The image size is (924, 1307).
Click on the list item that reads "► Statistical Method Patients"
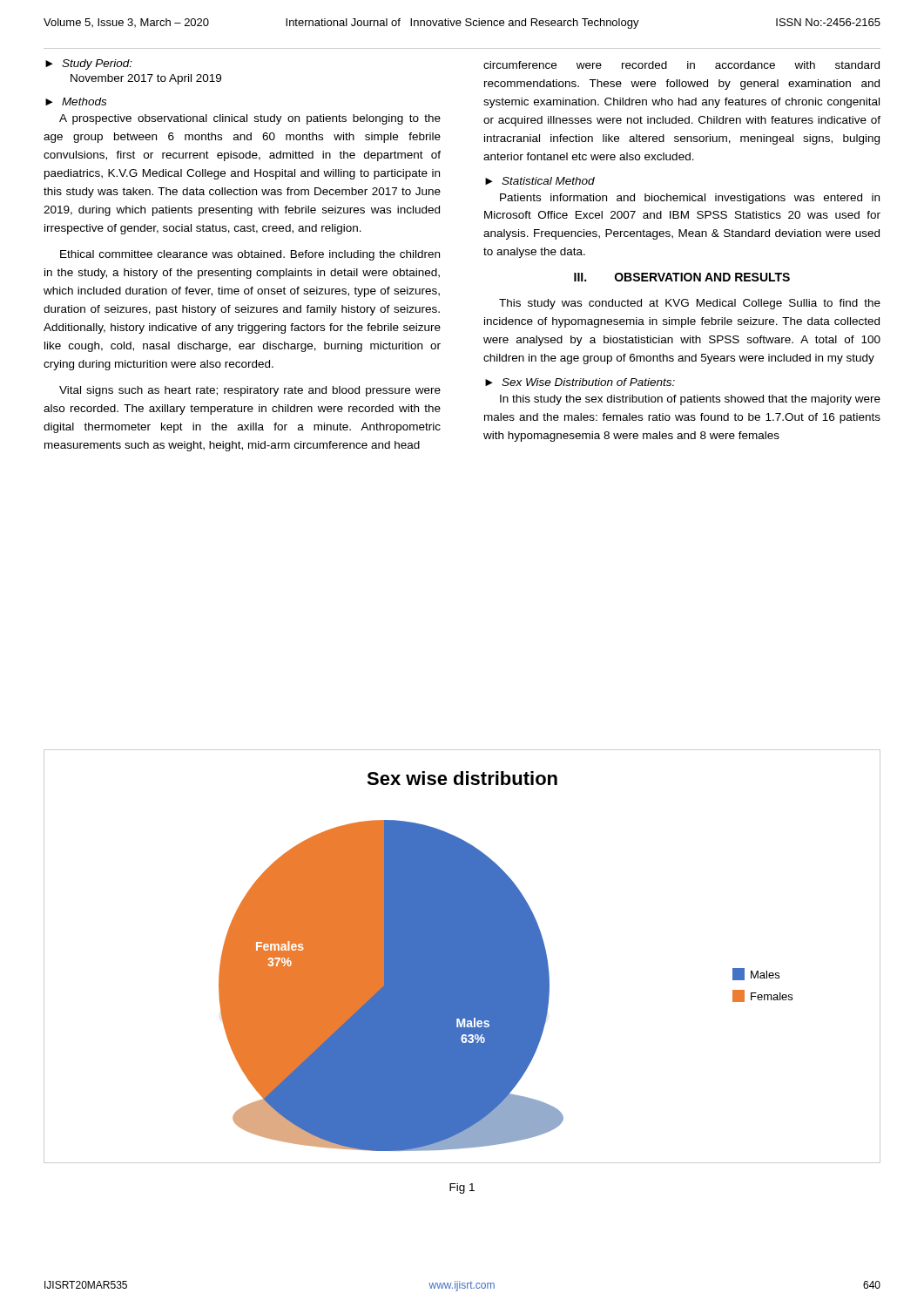tap(682, 218)
